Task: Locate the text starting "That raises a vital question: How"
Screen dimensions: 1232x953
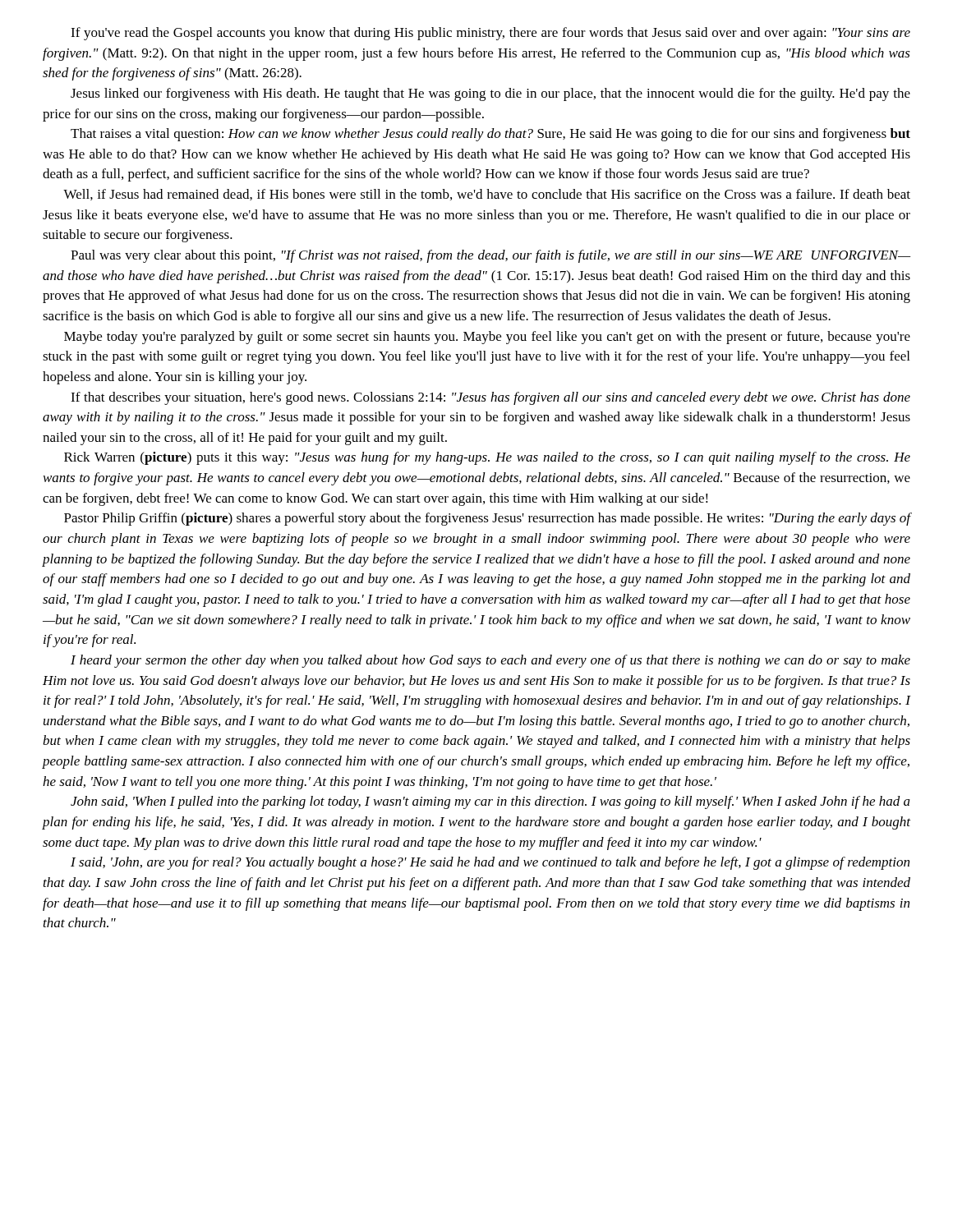Action: (x=476, y=155)
